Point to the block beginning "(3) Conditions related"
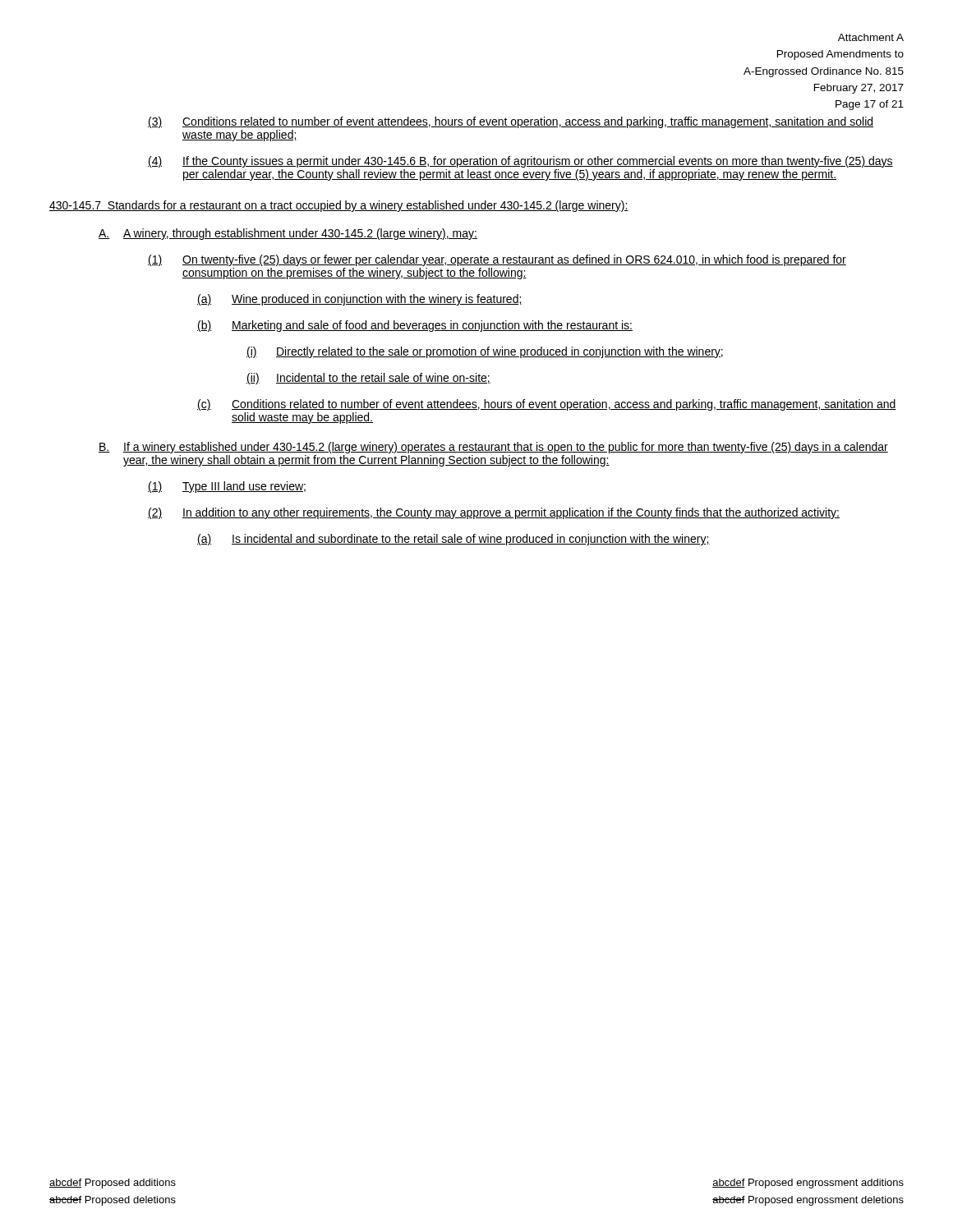Screen dimensions: 1232x953 [526, 128]
